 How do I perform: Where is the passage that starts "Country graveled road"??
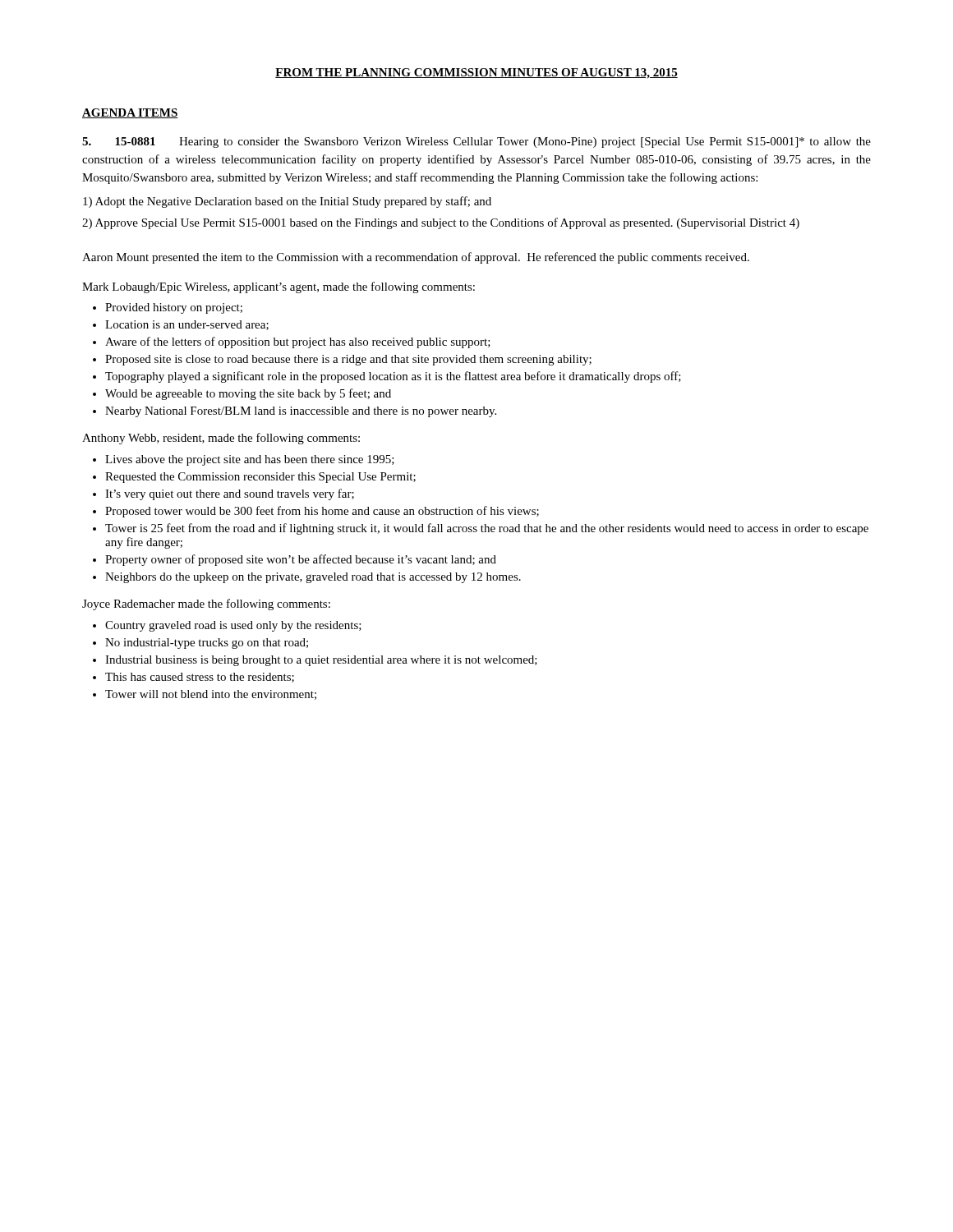tap(233, 625)
